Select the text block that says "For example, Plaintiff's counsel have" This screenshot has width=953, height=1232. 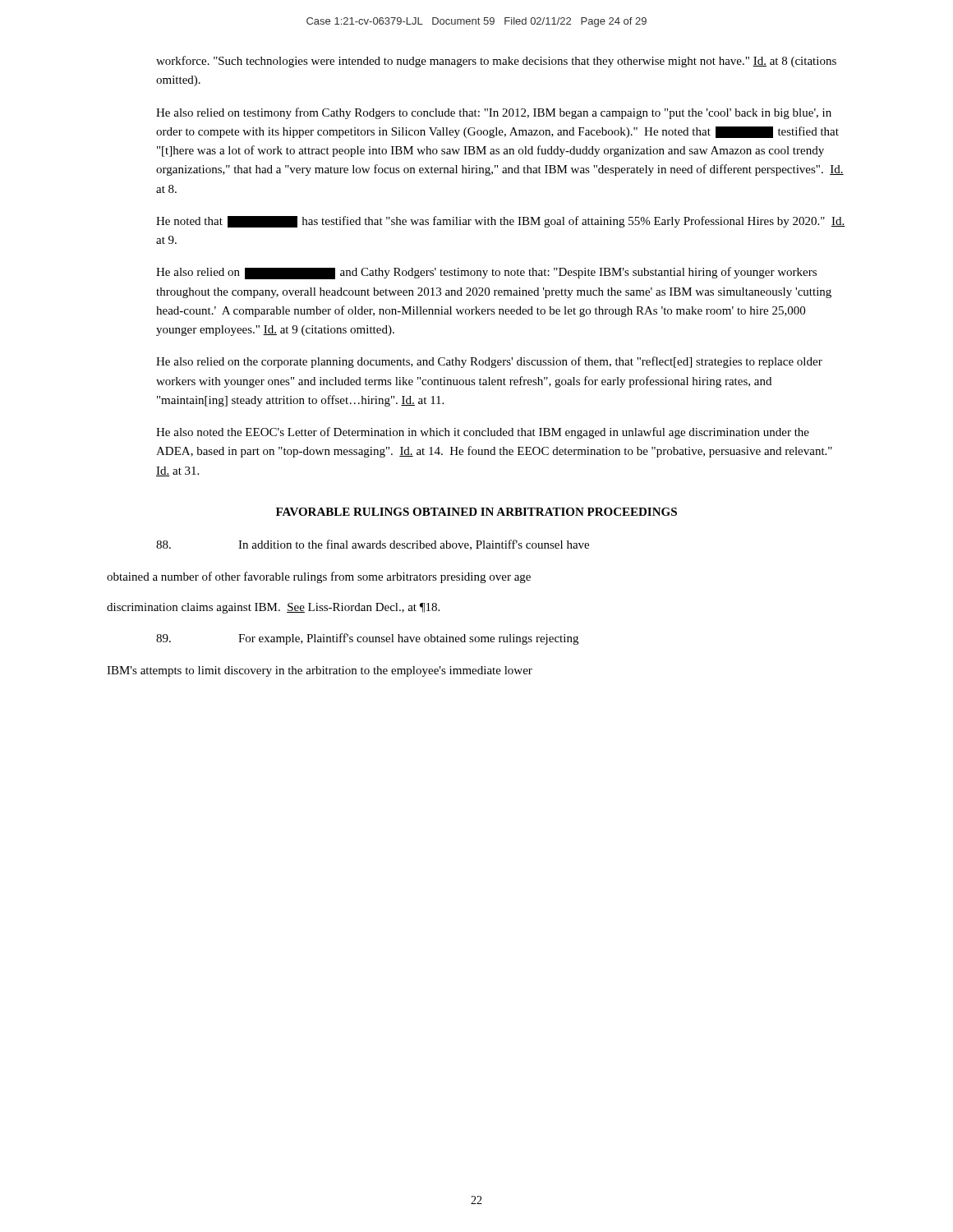pyautogui.click(x=343, y=638)
